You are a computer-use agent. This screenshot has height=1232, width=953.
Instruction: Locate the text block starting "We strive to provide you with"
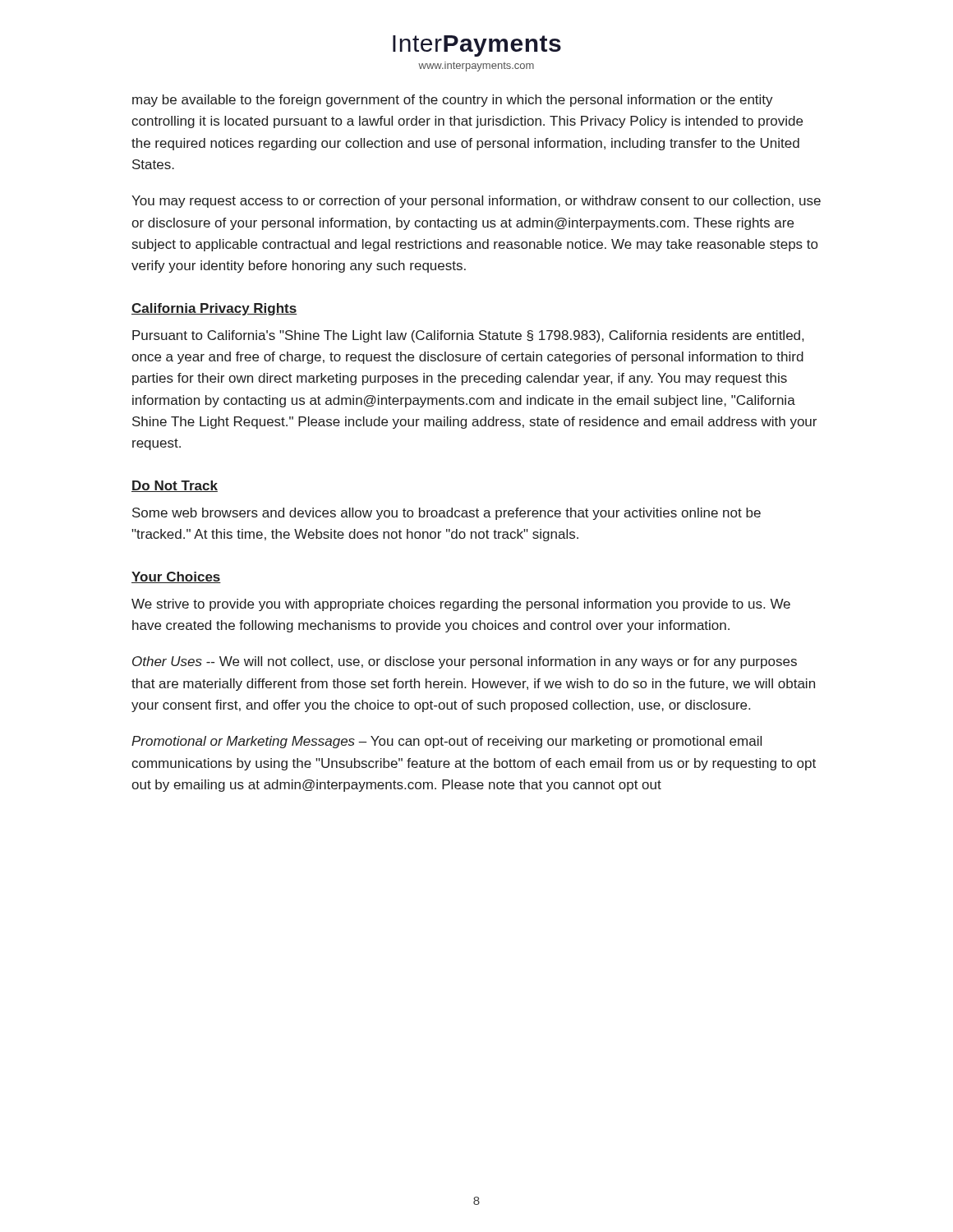pos(461,615)
